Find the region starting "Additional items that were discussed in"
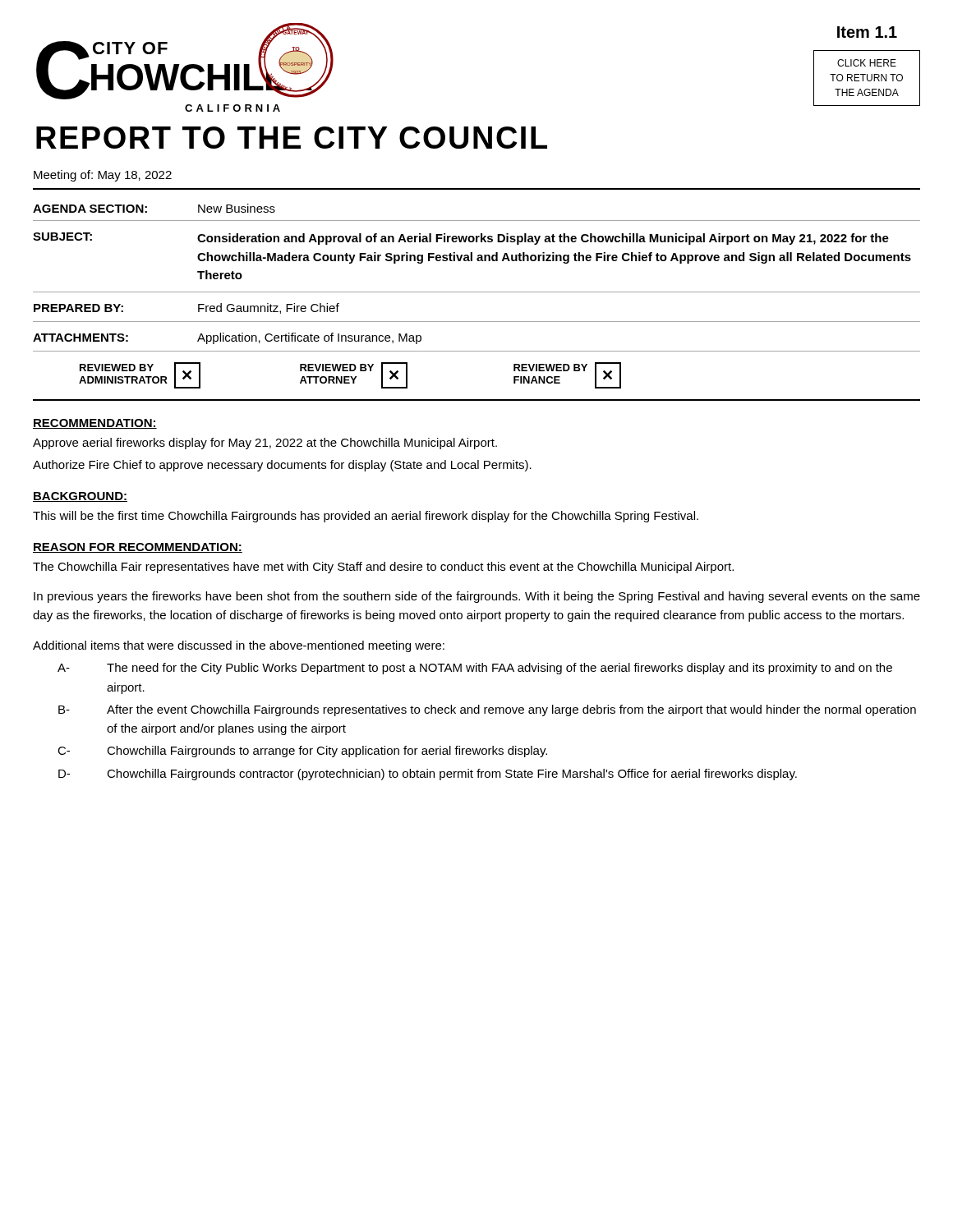Screen dimensions: 1232x953 [239, 645]
